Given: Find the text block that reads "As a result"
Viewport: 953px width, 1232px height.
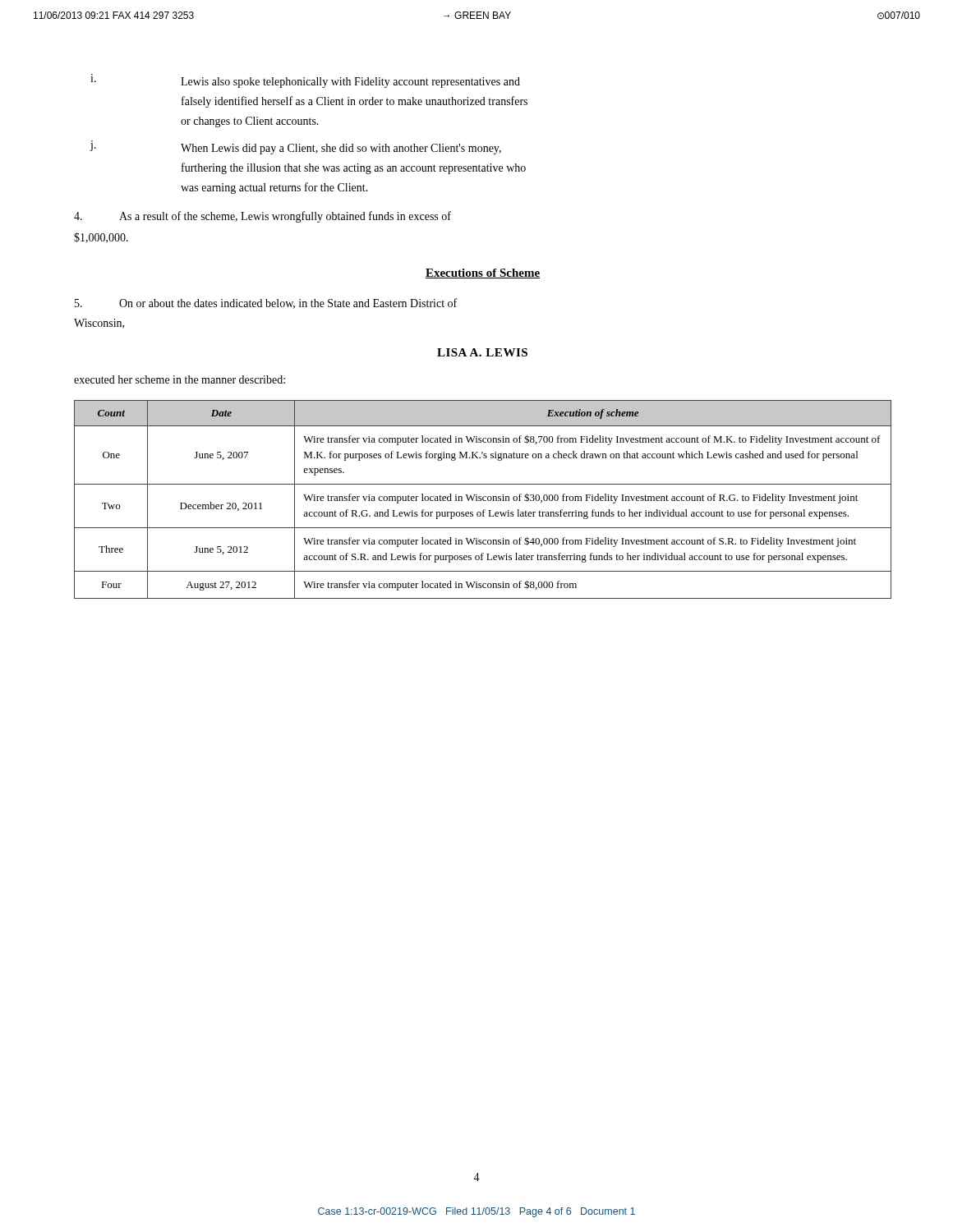Looking at the screenshot, I should click(262, 217).
